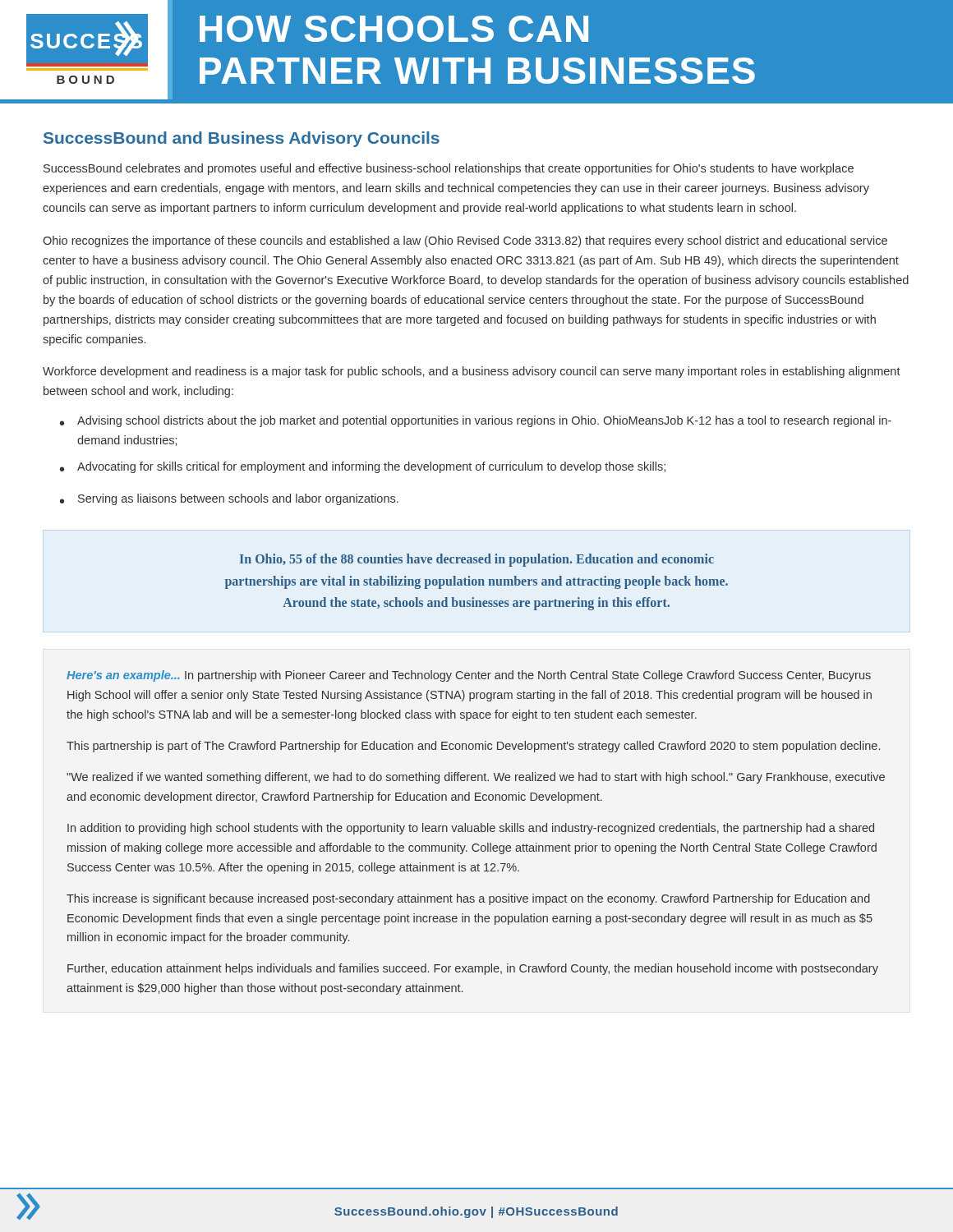953x1232 pixels.
Task: Select the text block that reads "SuccessBound celebrates and promotes useful and effective business-school"
Action: [x=456, y=188]
